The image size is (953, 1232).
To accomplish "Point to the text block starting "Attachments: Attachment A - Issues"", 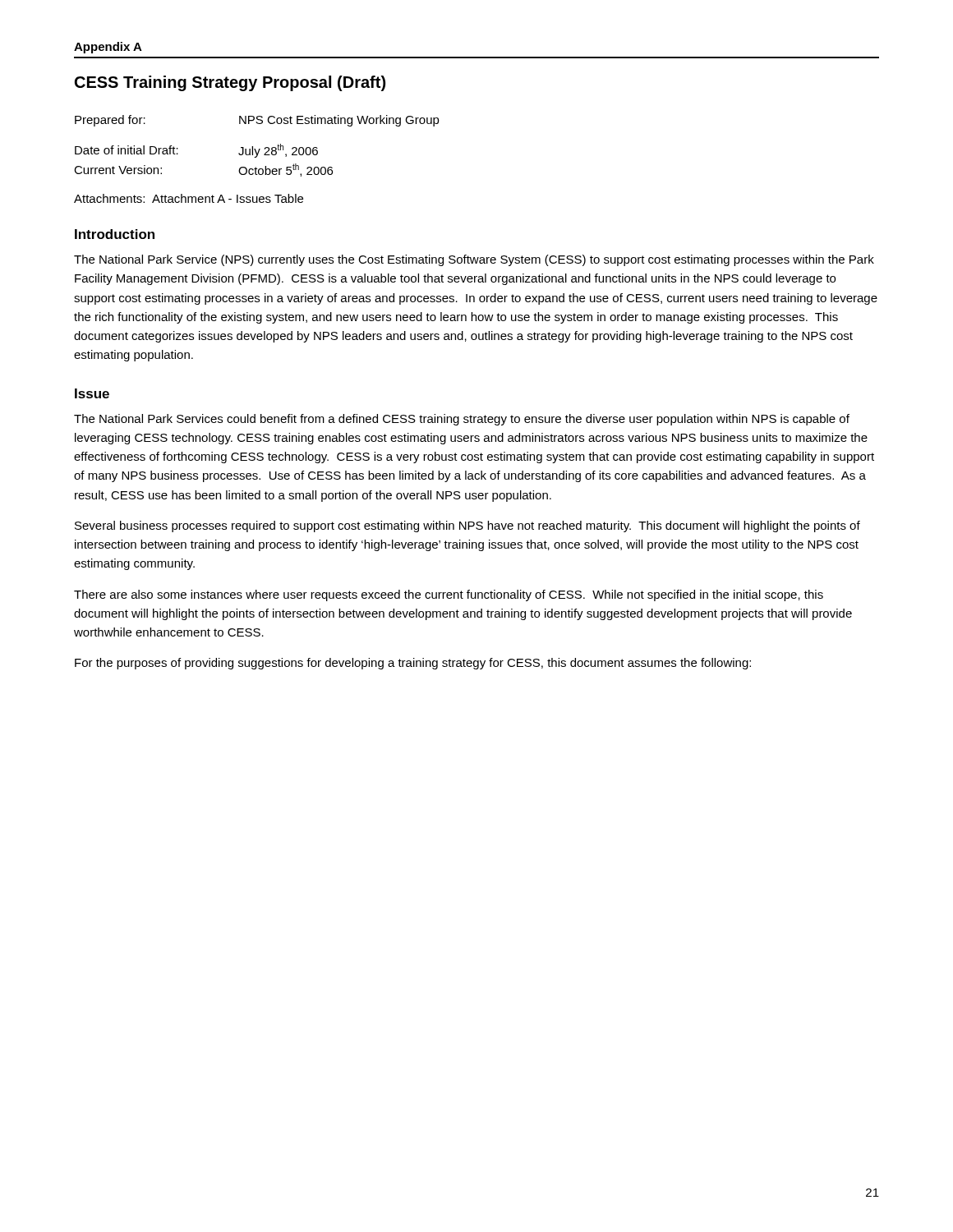I will click(x=189, y=198).
